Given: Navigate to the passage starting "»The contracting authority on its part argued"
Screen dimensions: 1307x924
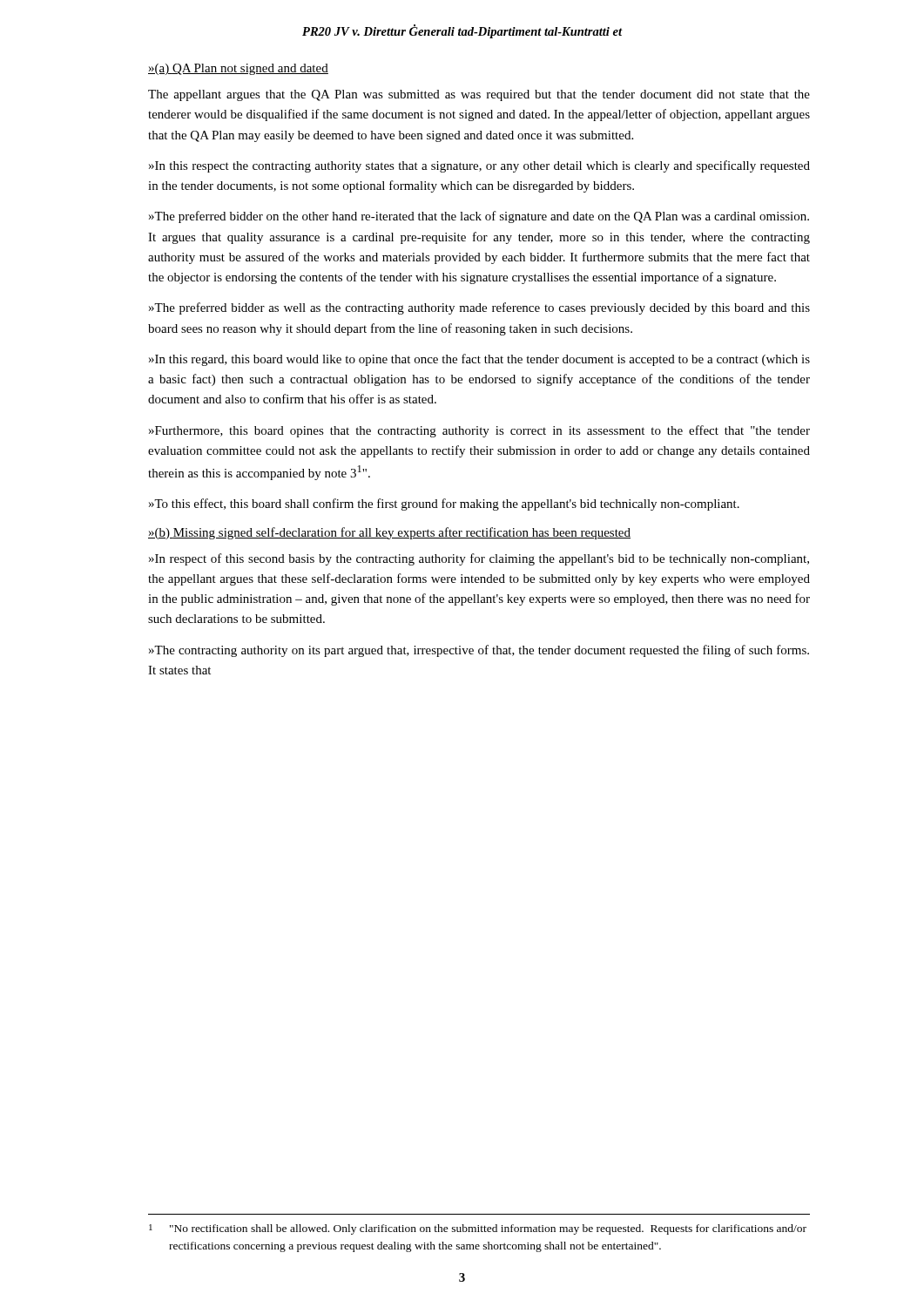Looking at the screenshot, I should click(x=479, y=660).
